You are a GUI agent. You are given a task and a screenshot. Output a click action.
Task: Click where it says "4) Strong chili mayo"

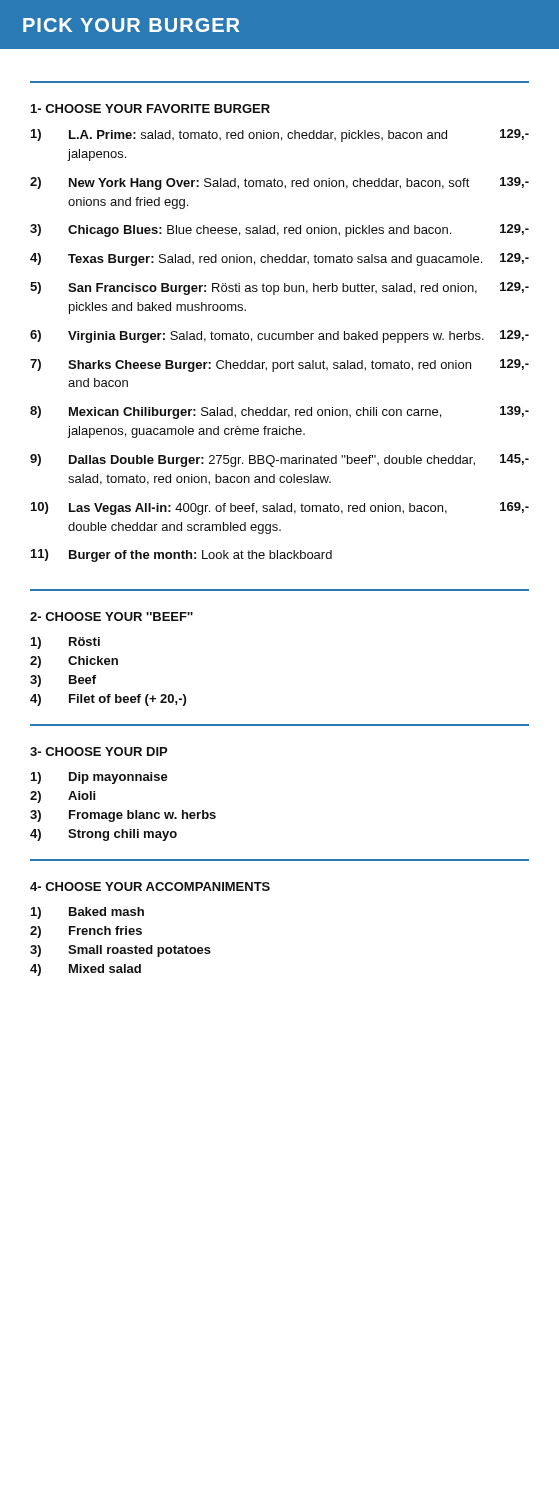pos(104,834)
